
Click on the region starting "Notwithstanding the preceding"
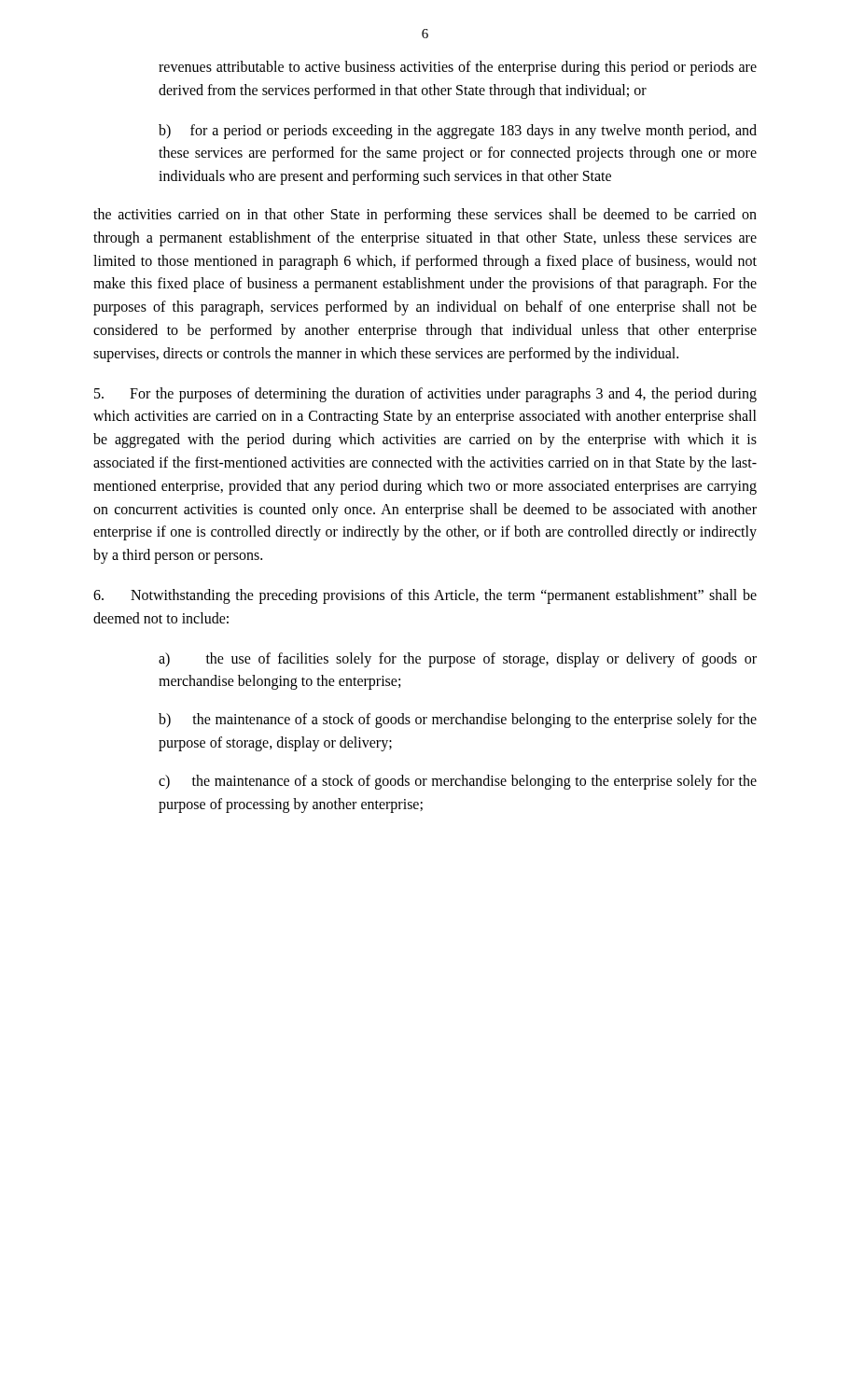[x=425, y=607]
